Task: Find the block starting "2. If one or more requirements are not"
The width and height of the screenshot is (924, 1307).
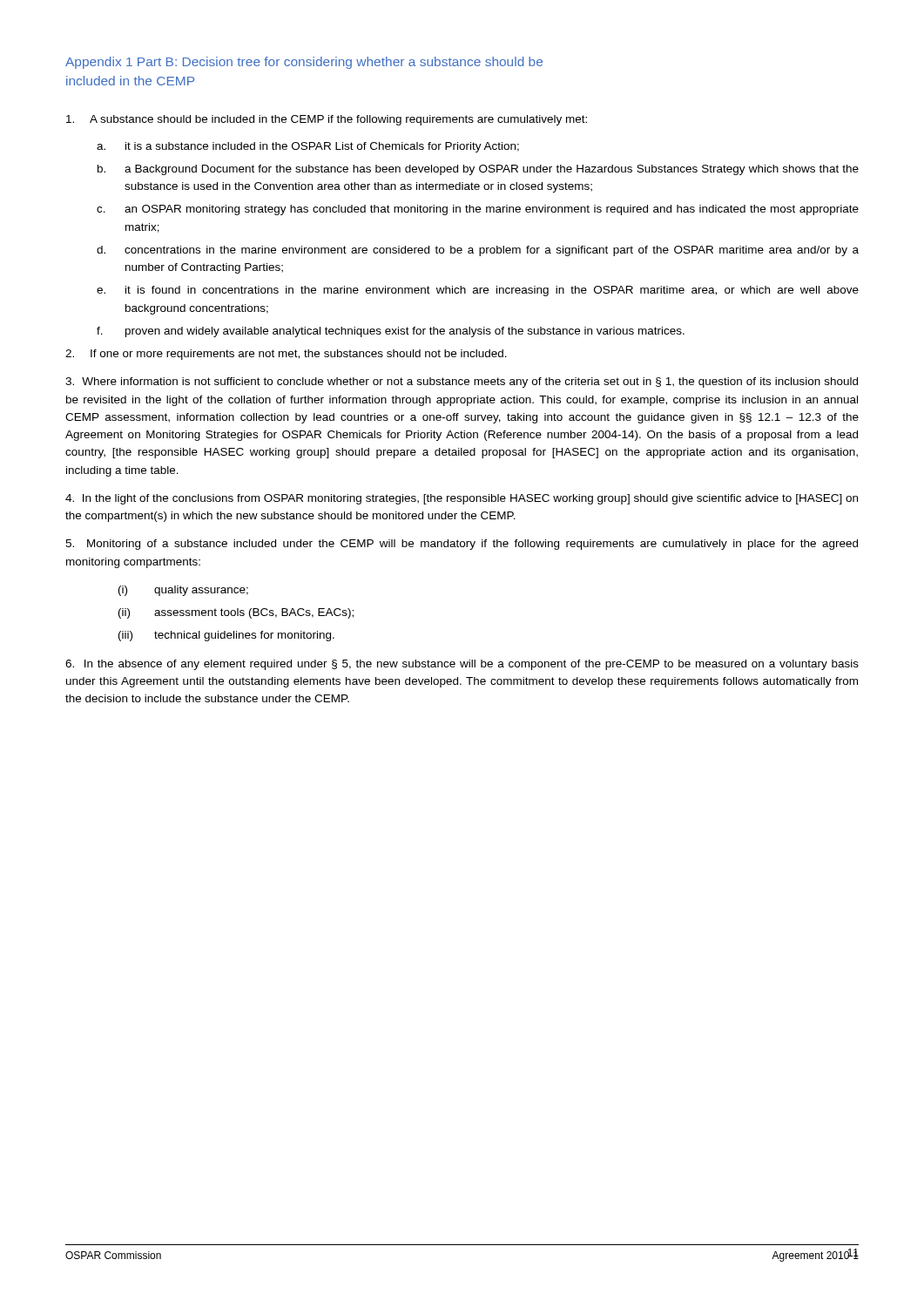Action: [286, 354]
